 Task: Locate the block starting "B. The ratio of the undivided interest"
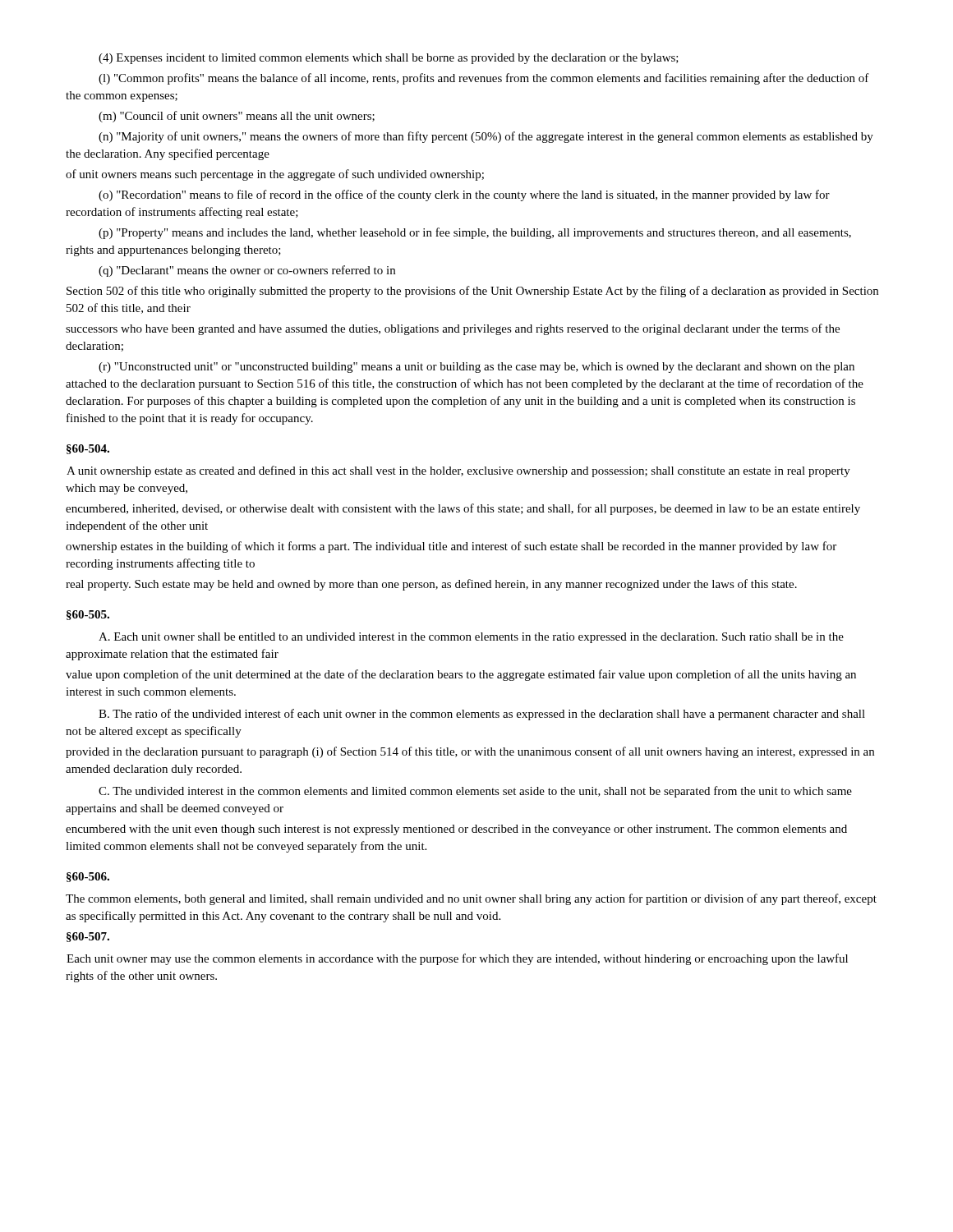[472, 742]
